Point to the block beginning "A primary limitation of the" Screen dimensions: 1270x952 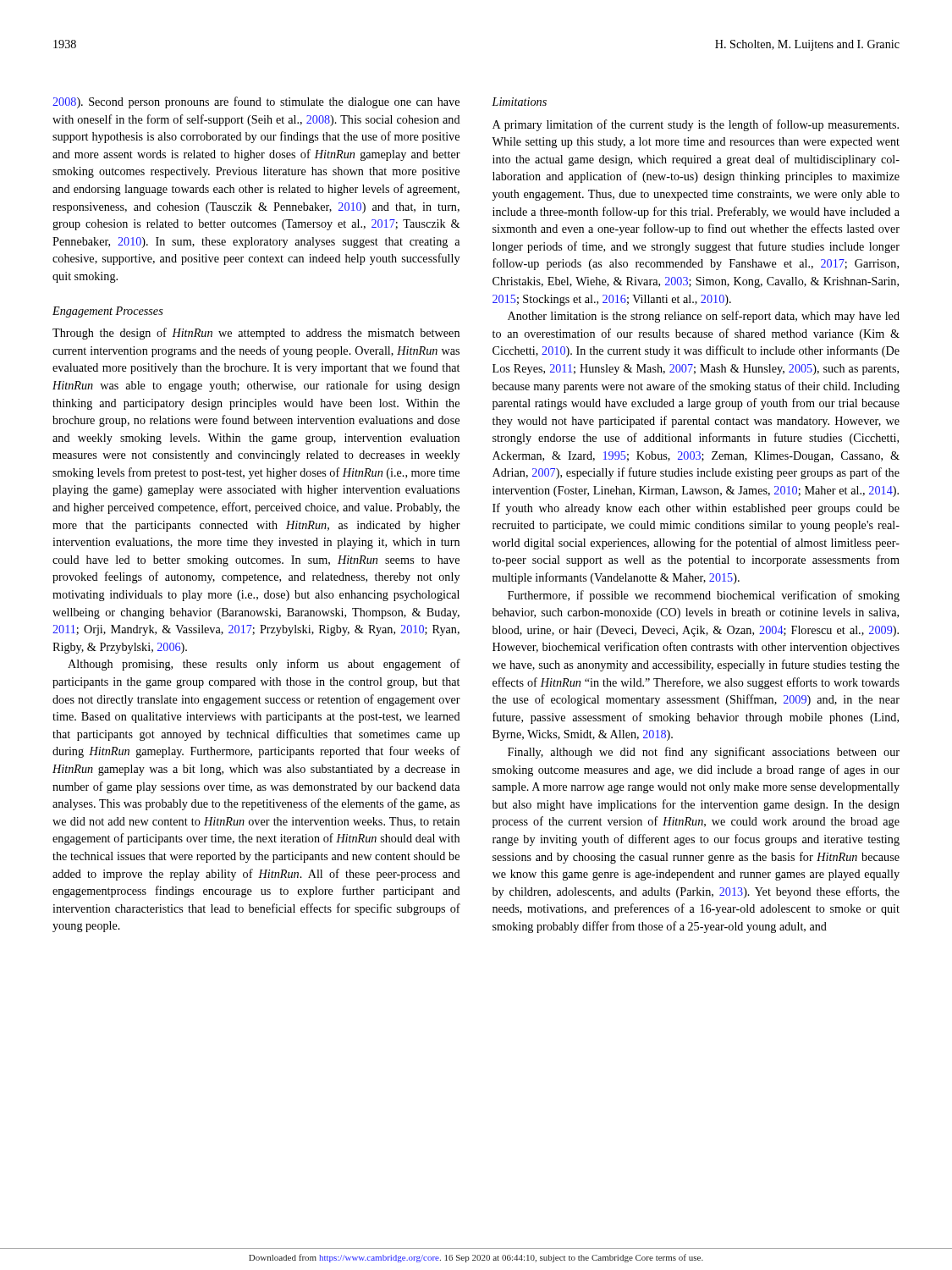tap(696, 525)
